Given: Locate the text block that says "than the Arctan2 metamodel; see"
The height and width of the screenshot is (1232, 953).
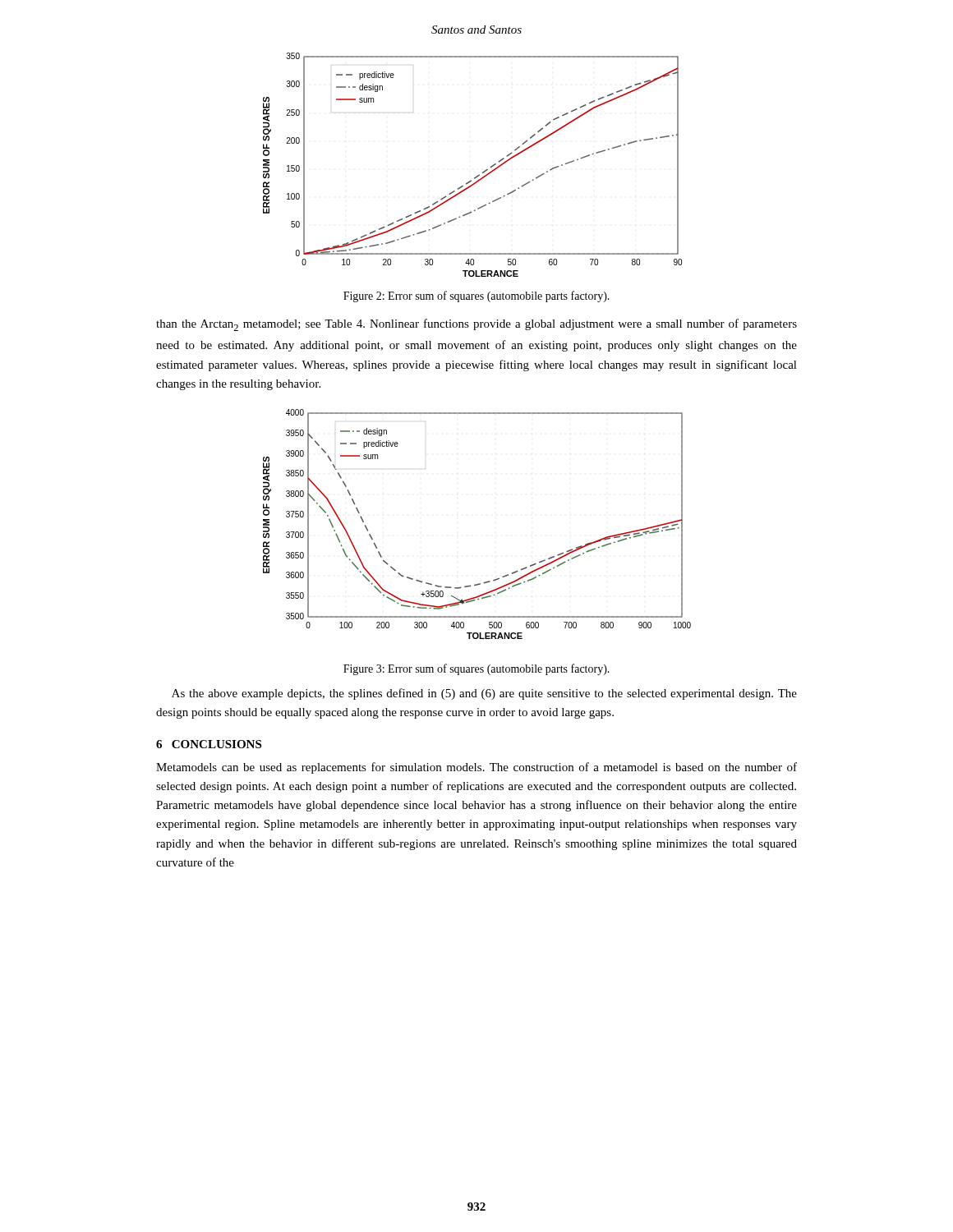Looking at the screenshot, I should (476, 354).
